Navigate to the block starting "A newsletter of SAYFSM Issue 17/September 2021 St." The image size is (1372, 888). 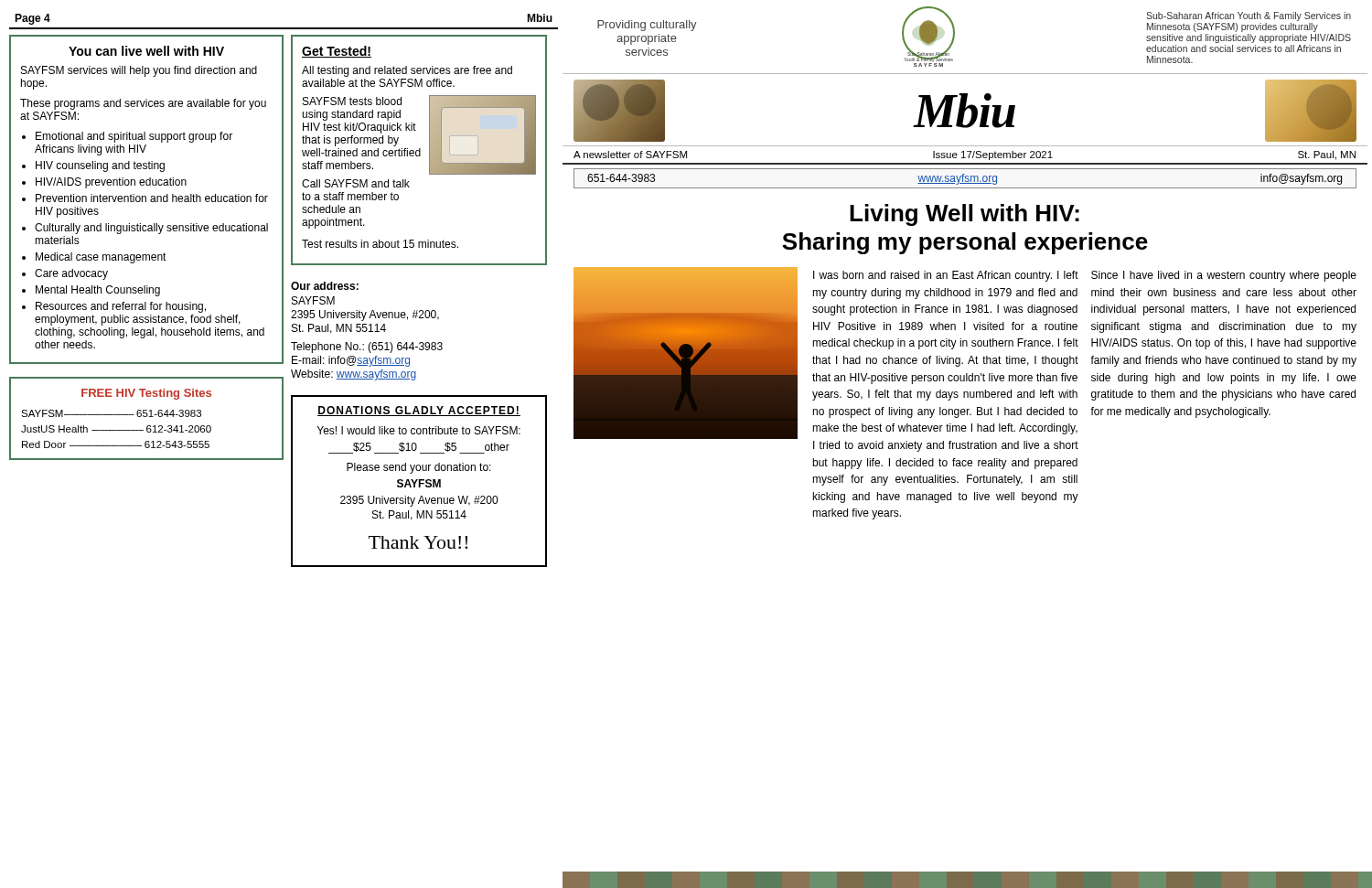click(965, 155)
